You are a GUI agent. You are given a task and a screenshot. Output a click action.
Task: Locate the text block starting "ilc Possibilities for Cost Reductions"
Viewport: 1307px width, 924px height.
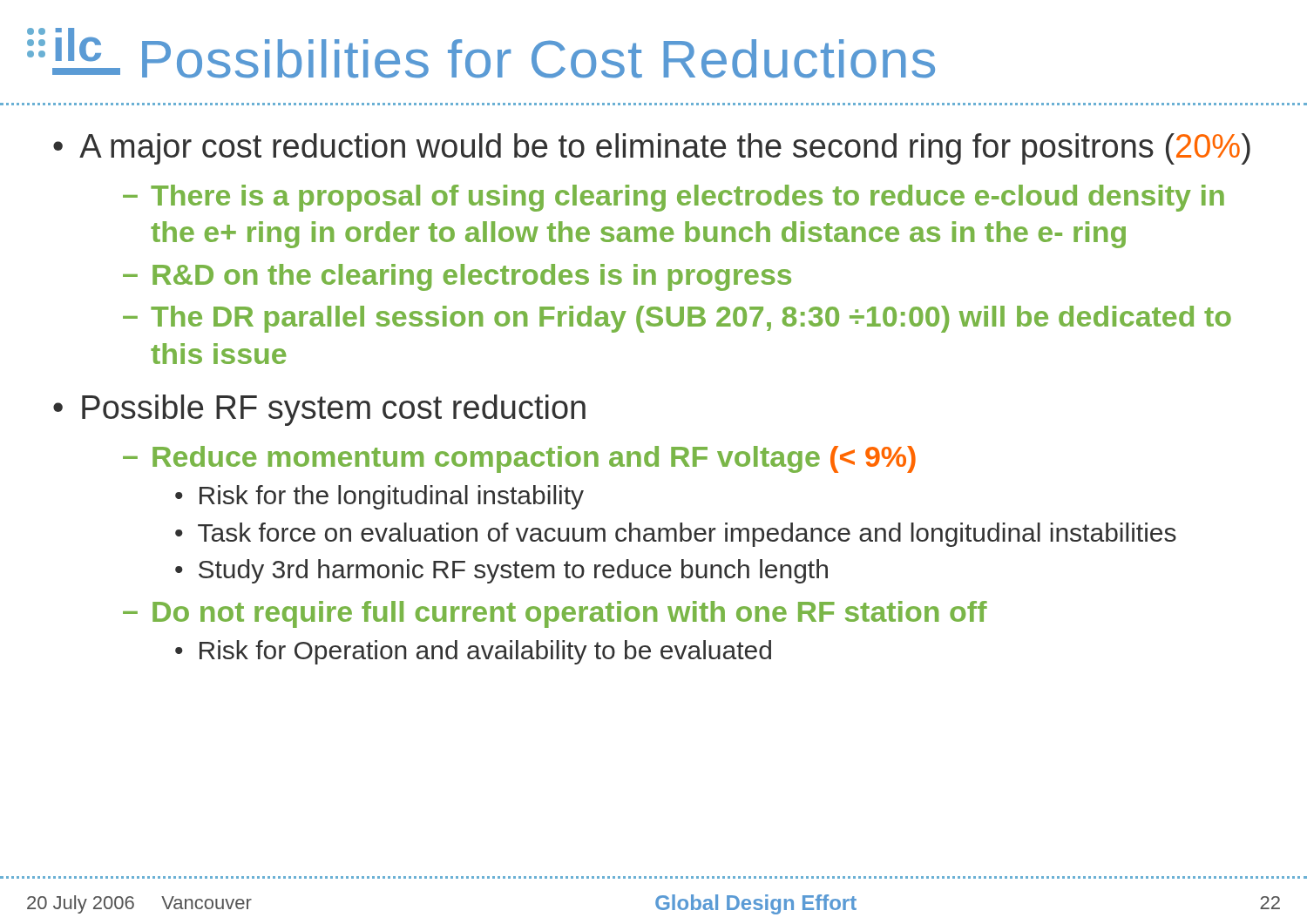click(x=482, y=59)
